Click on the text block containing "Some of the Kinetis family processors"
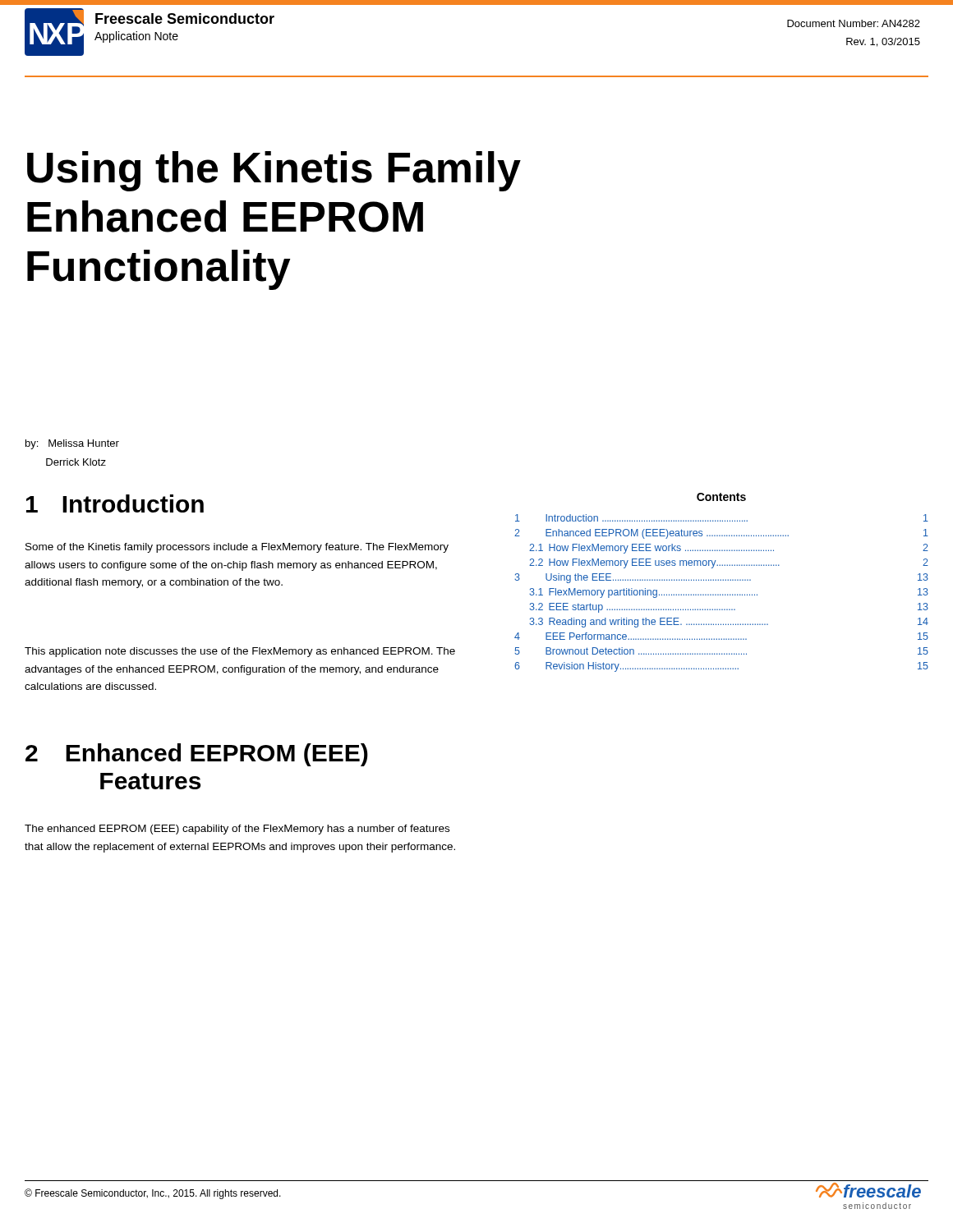The height and width of the screenshot is (1232, 953). click(237, 564)
